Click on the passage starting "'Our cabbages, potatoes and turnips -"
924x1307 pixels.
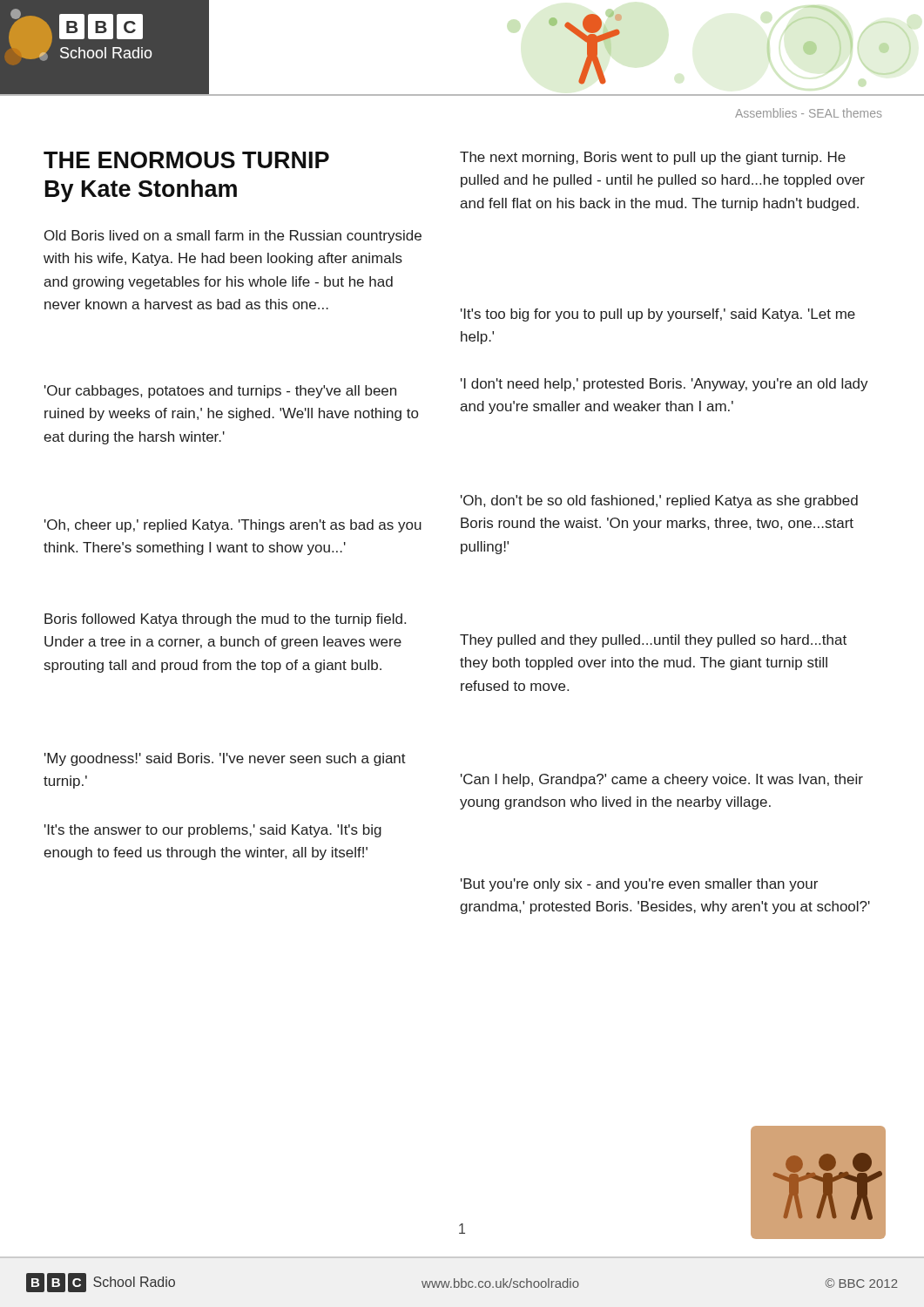(x=231, y=414)
